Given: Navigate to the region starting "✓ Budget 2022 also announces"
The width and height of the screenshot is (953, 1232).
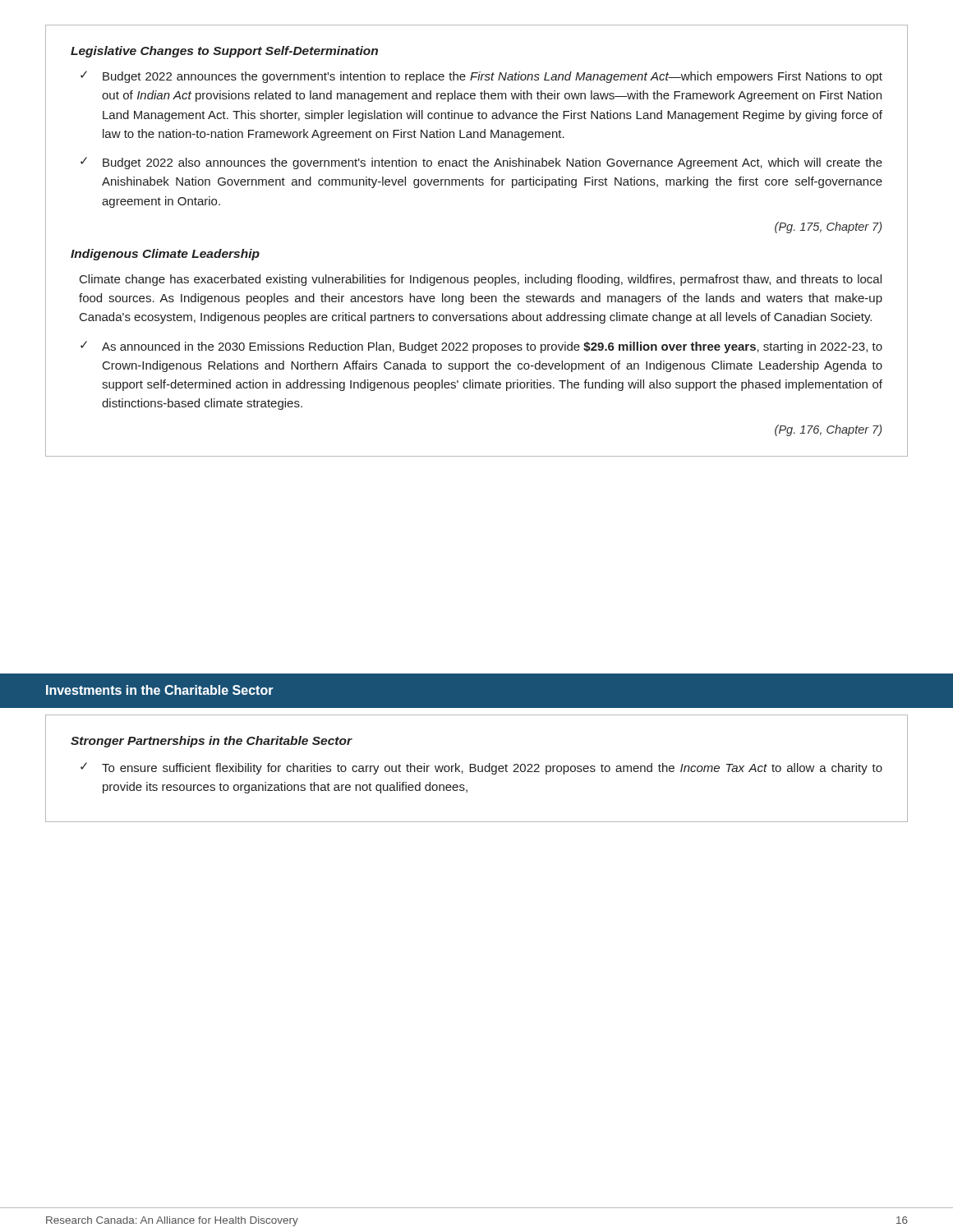Looking at the screenshot, I should tap(481, 181).
